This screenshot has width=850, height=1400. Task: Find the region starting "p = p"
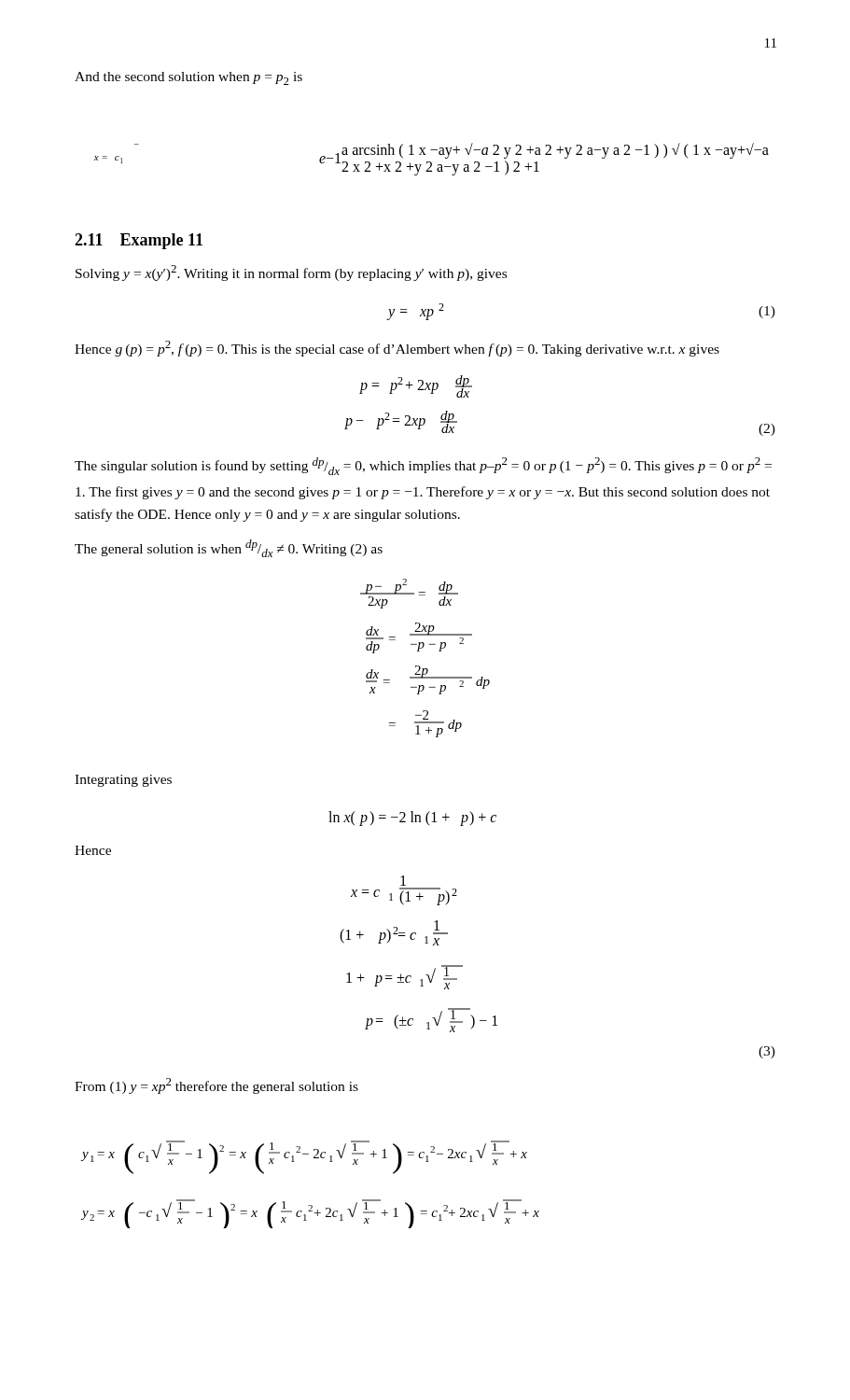425,407
